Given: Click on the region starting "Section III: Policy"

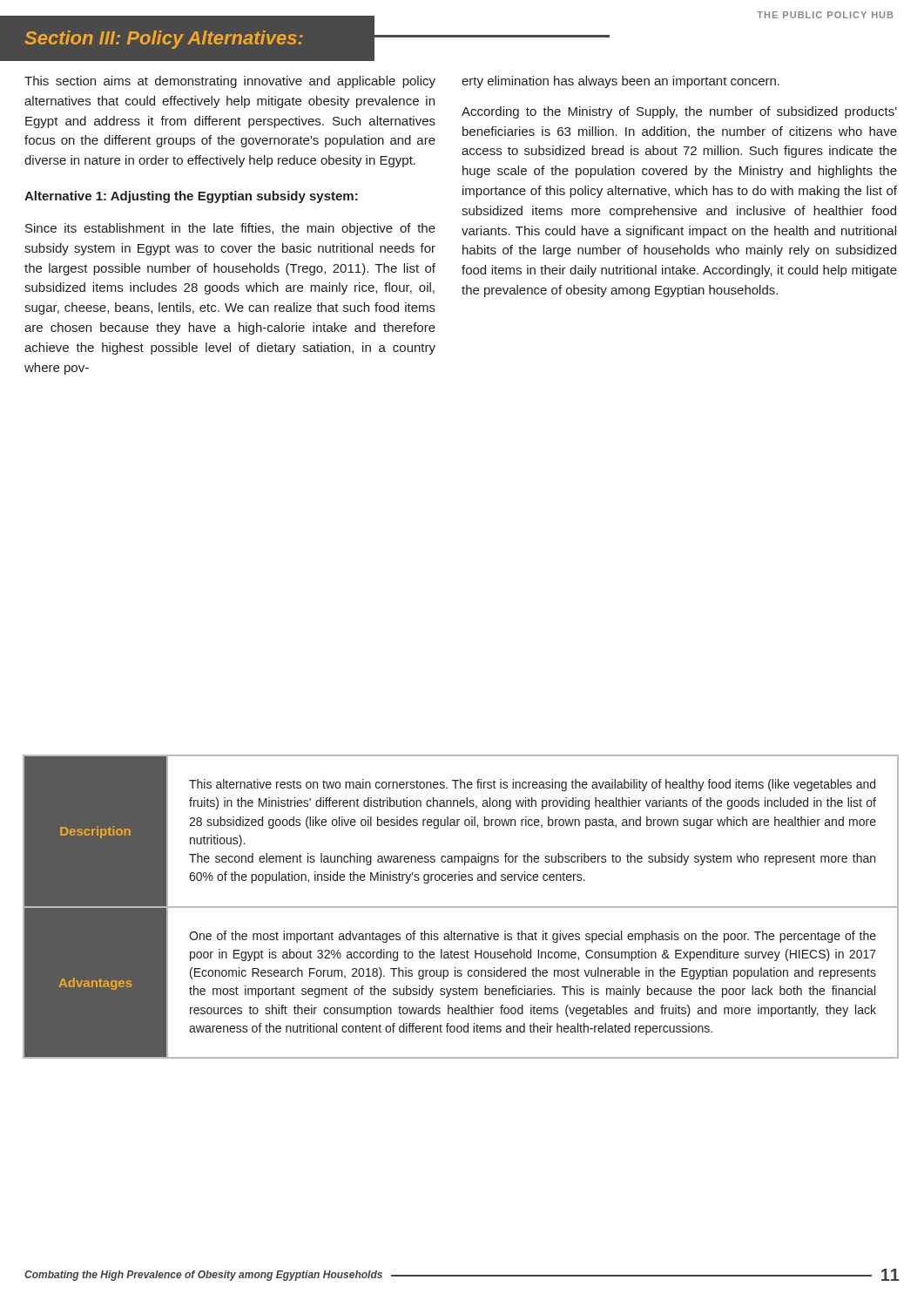Looking at the screenshot, I should 164,38.
